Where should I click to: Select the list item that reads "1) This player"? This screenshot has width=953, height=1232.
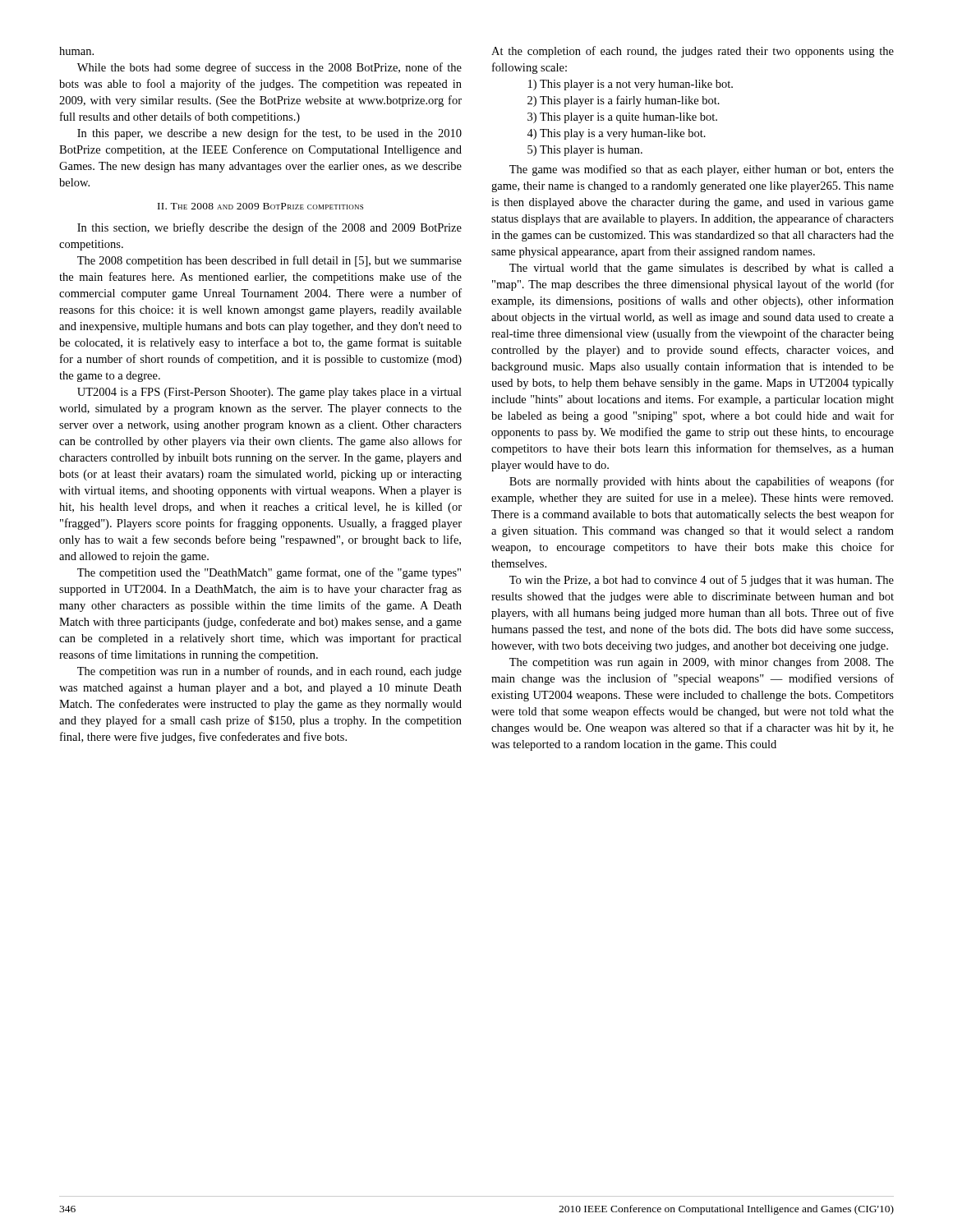click(x=702, y=84)
